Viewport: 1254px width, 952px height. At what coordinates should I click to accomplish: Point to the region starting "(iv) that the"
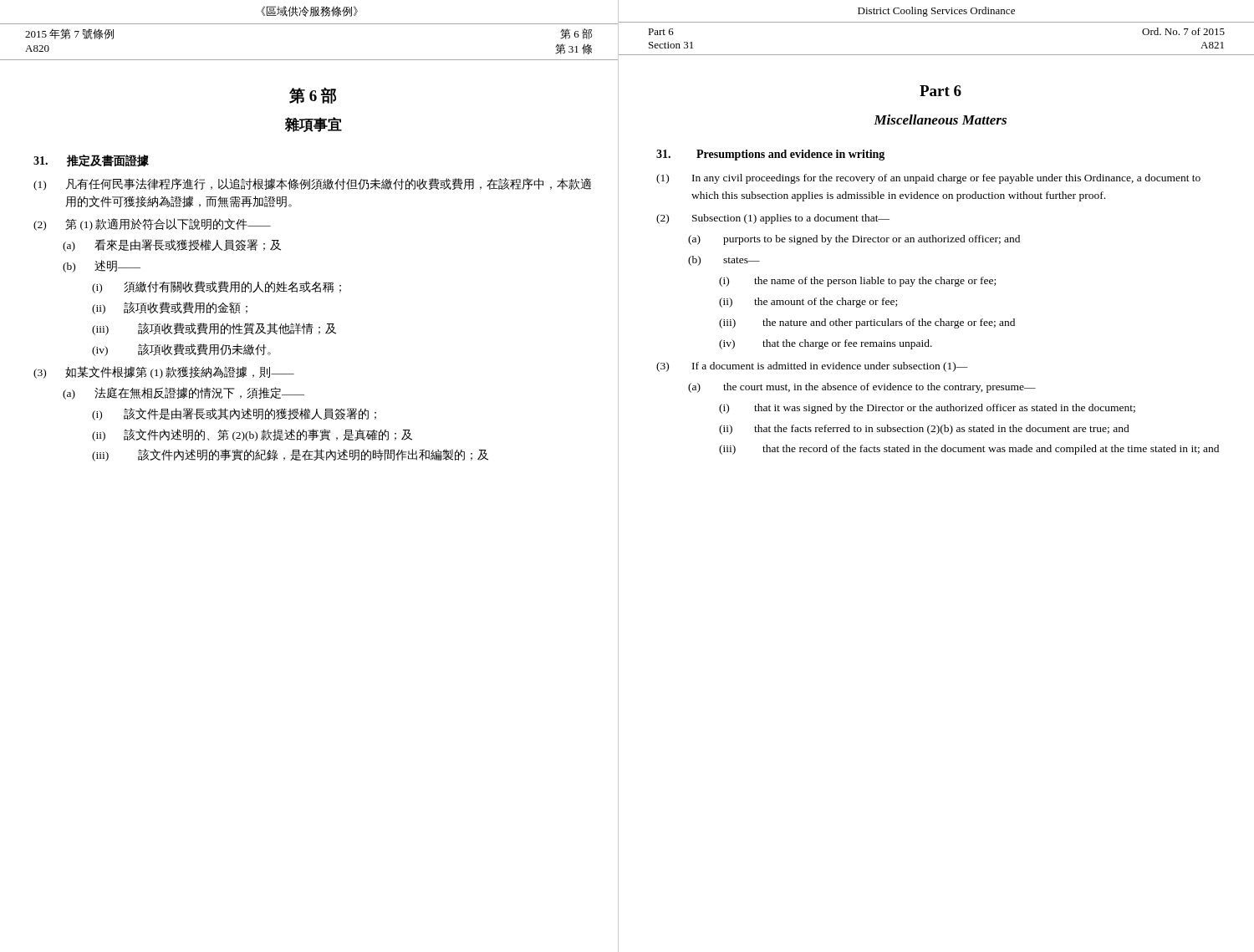[826, 344]
